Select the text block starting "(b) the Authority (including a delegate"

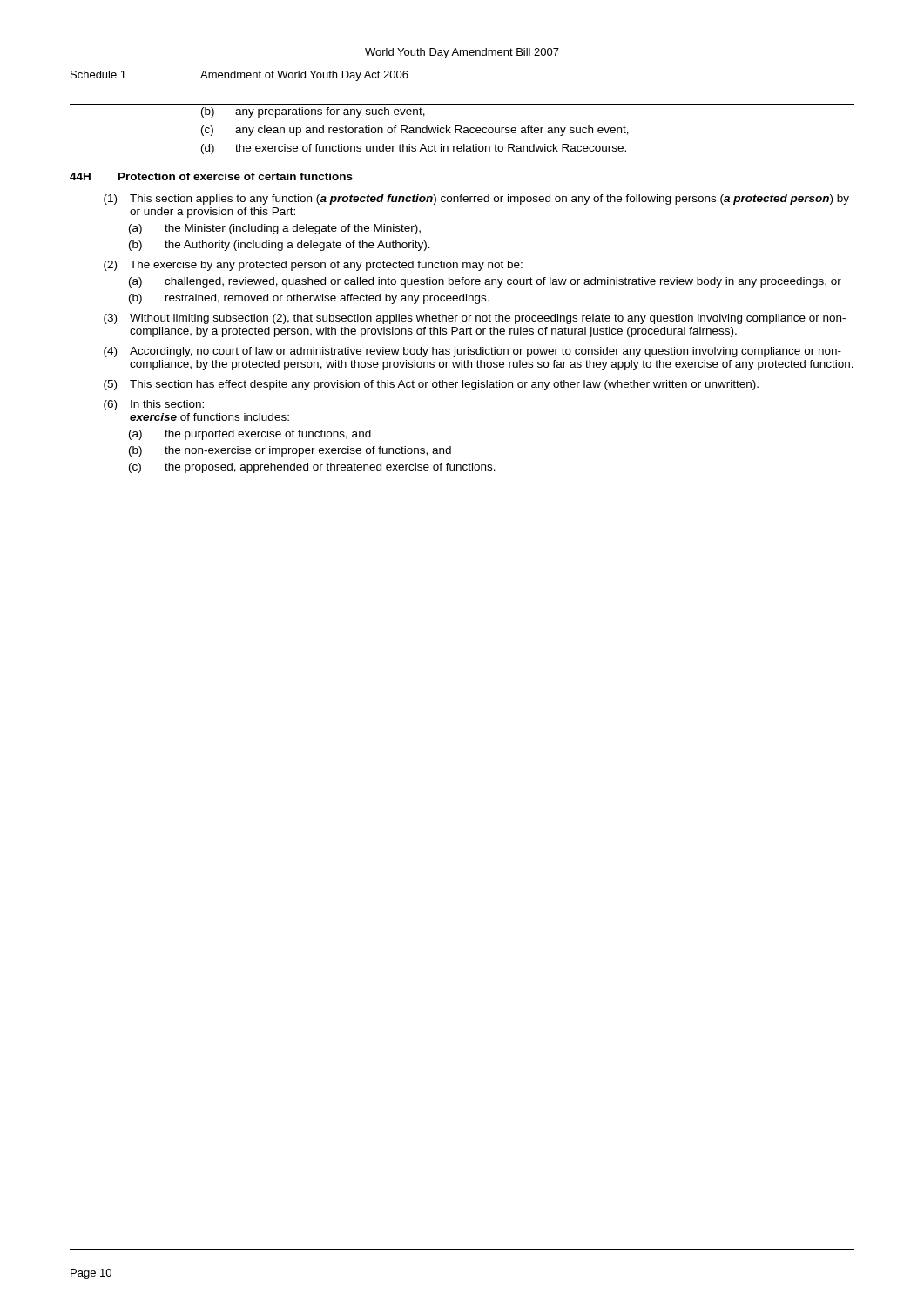point(280,246)
